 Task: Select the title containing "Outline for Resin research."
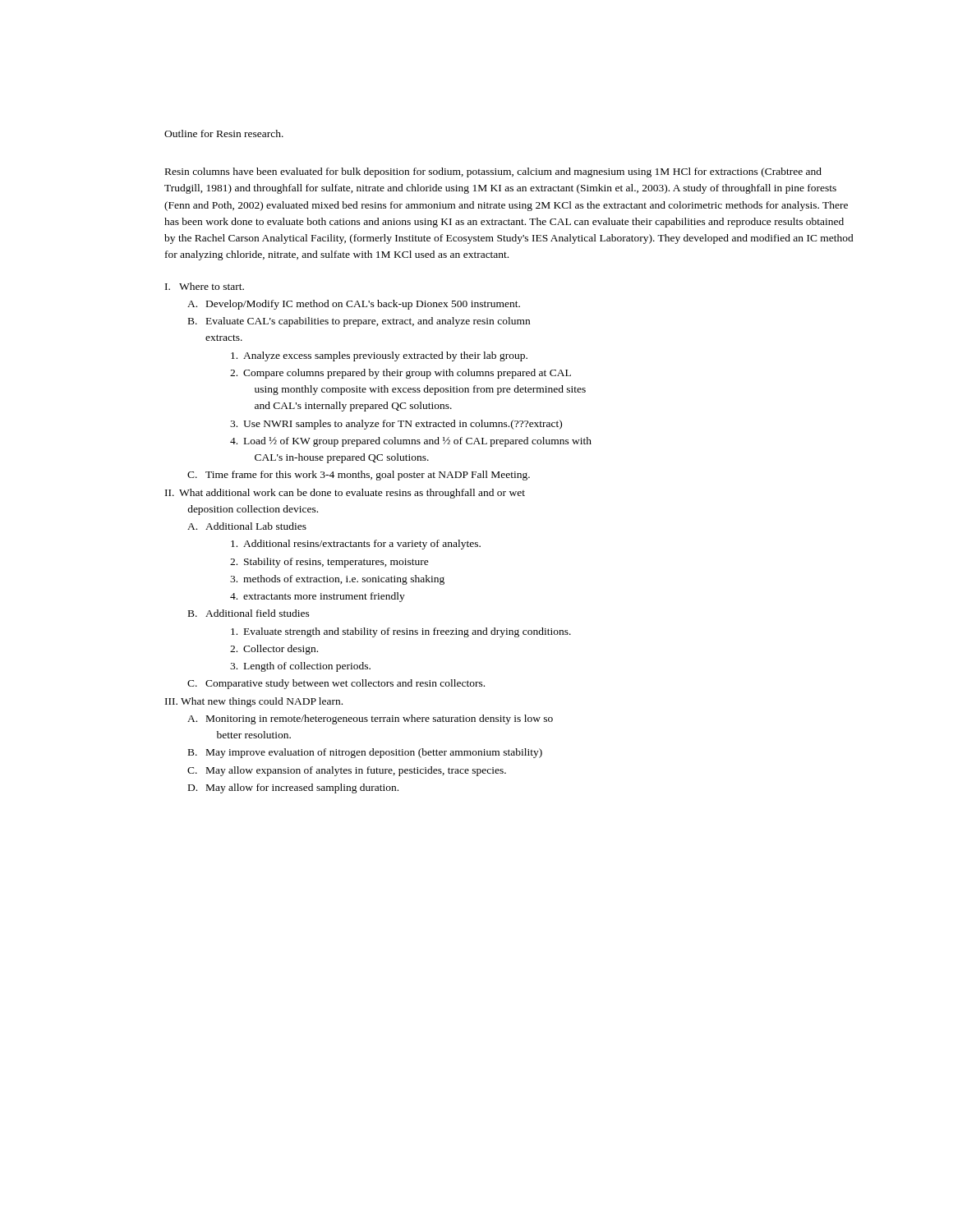(224, 133)
